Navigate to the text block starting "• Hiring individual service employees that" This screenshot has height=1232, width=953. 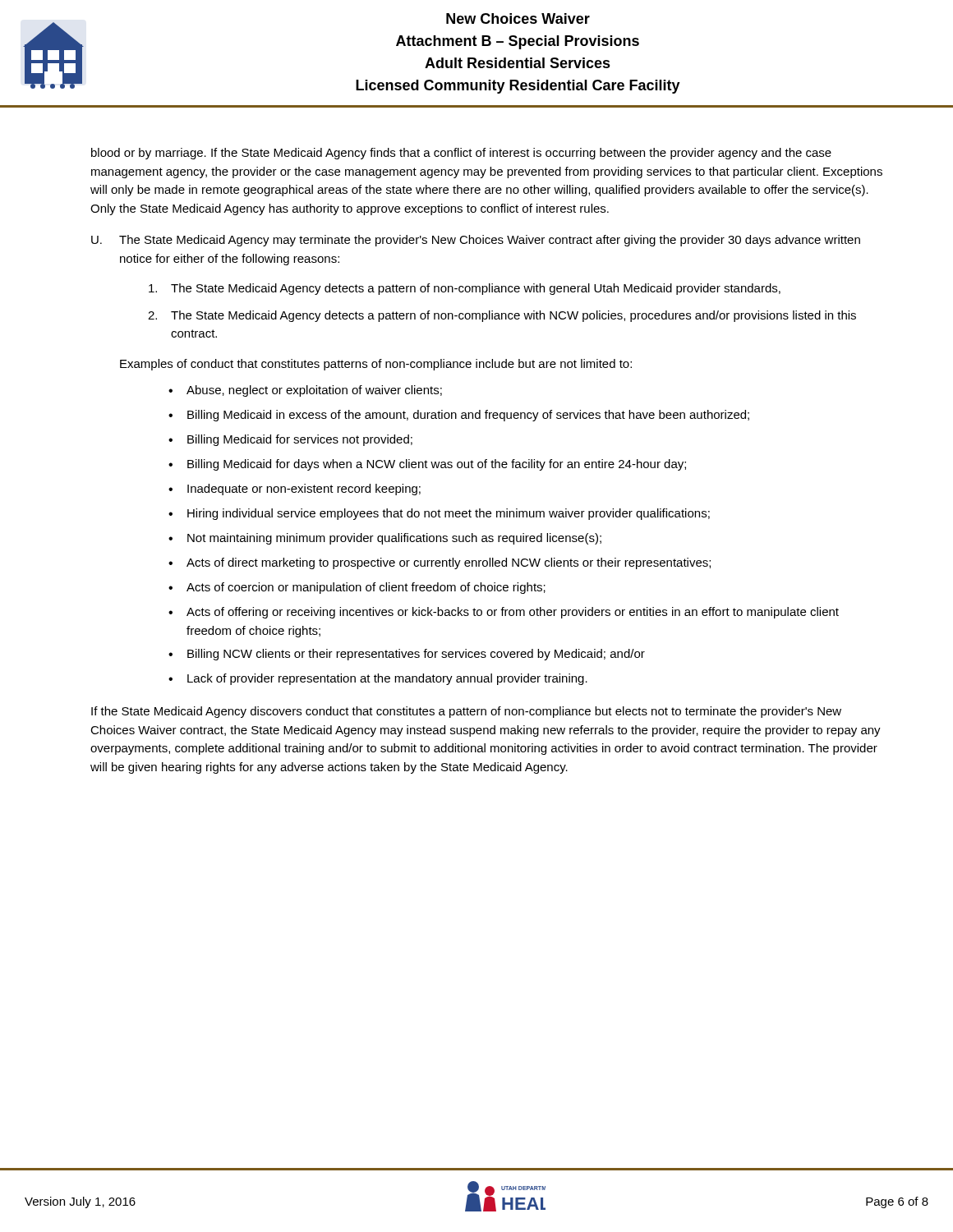[439, 514]
